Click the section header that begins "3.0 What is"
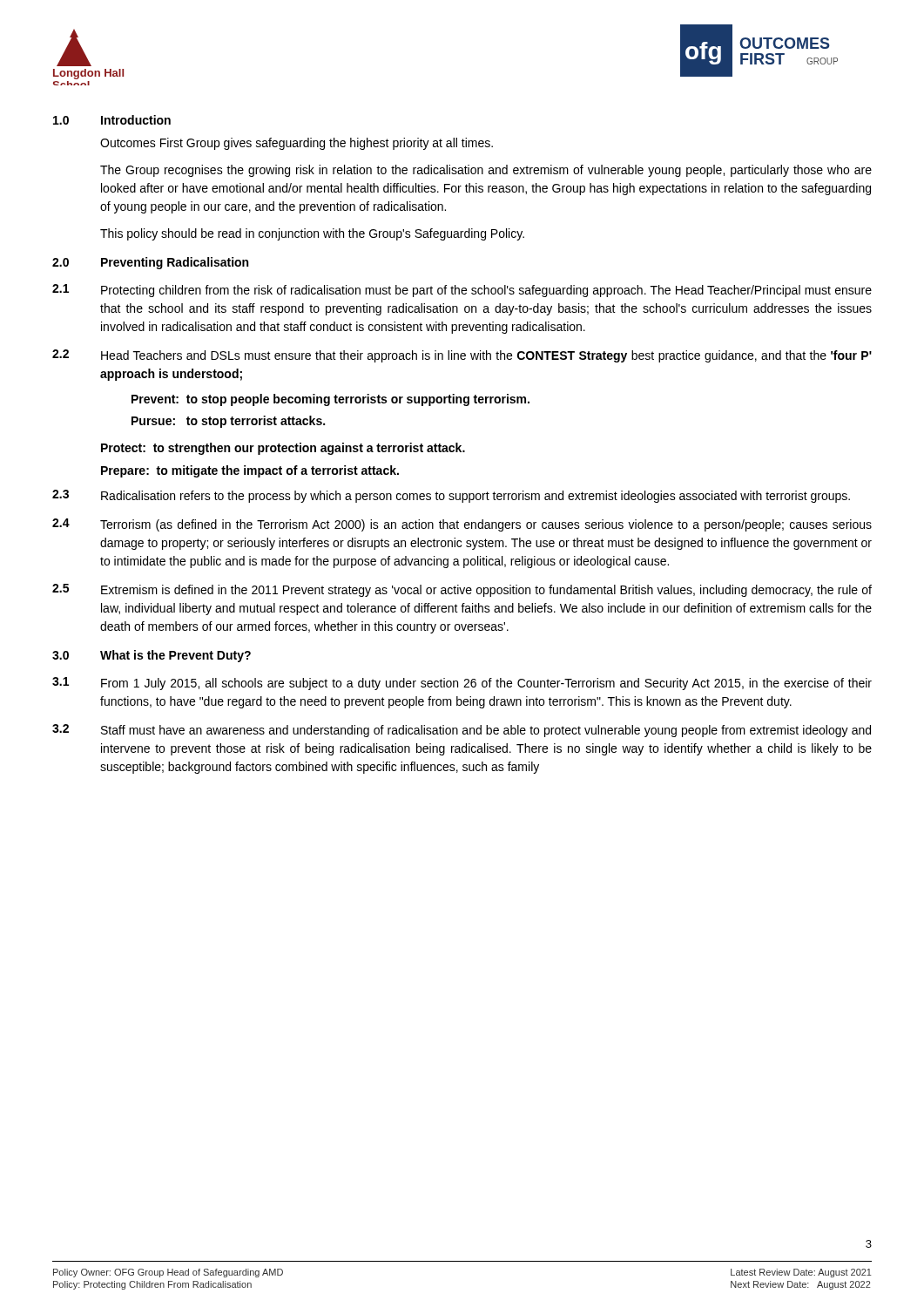This screenshot has width=924, height=1307. (x=152, y=655)
